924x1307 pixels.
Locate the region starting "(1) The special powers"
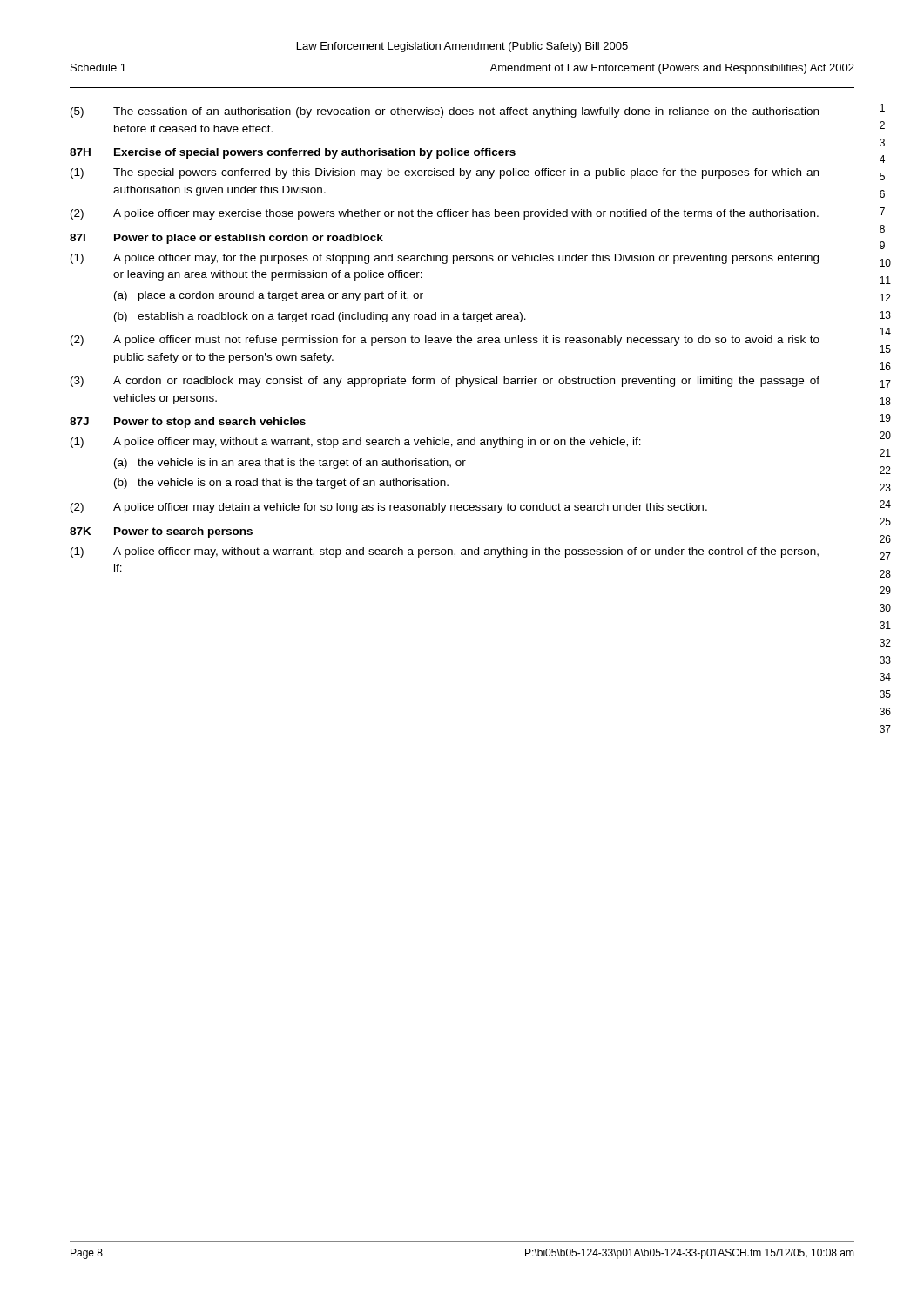pyautogui.click(x=445, y=181)
